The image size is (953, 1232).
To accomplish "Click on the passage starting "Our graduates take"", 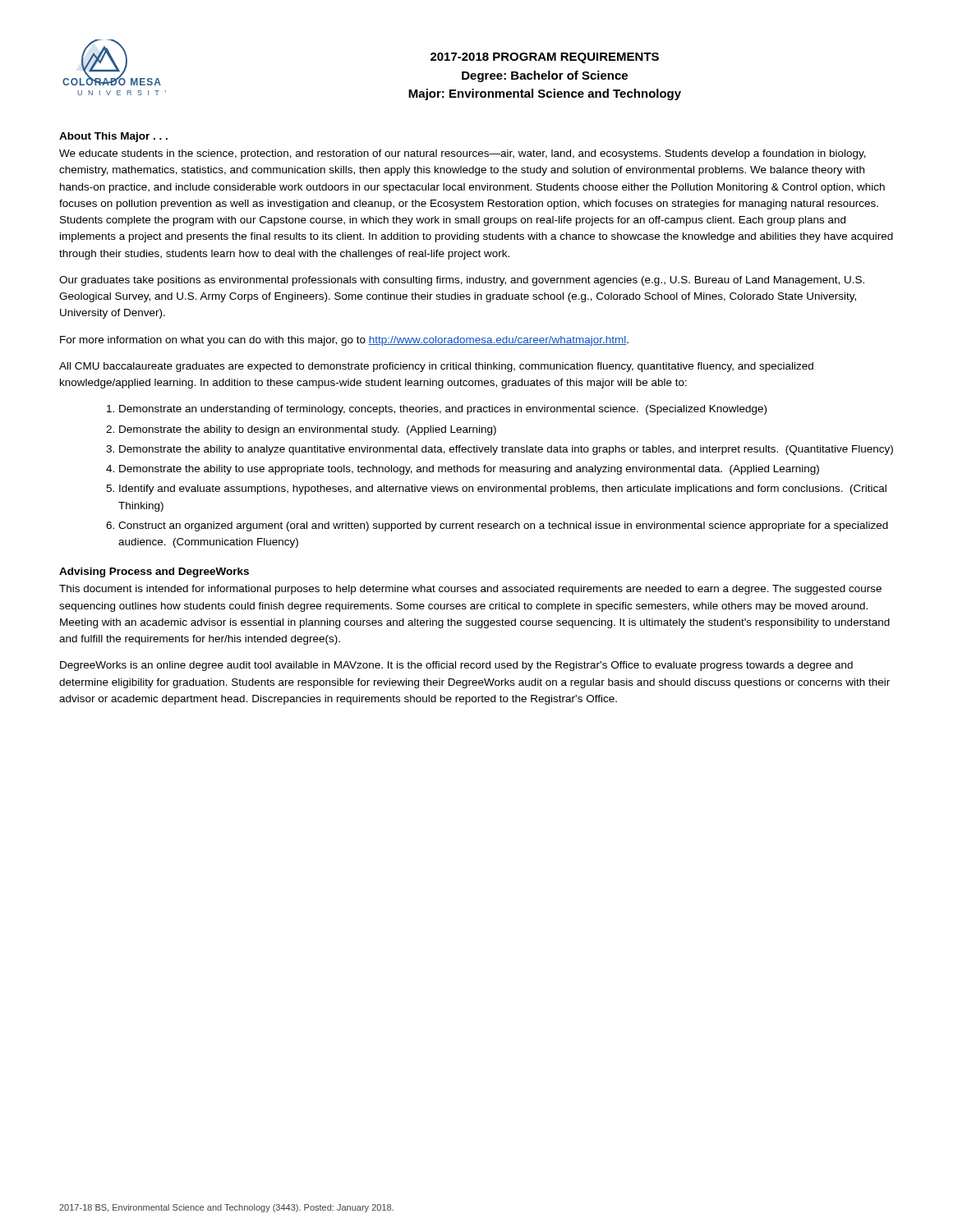I will pos(462,296).
